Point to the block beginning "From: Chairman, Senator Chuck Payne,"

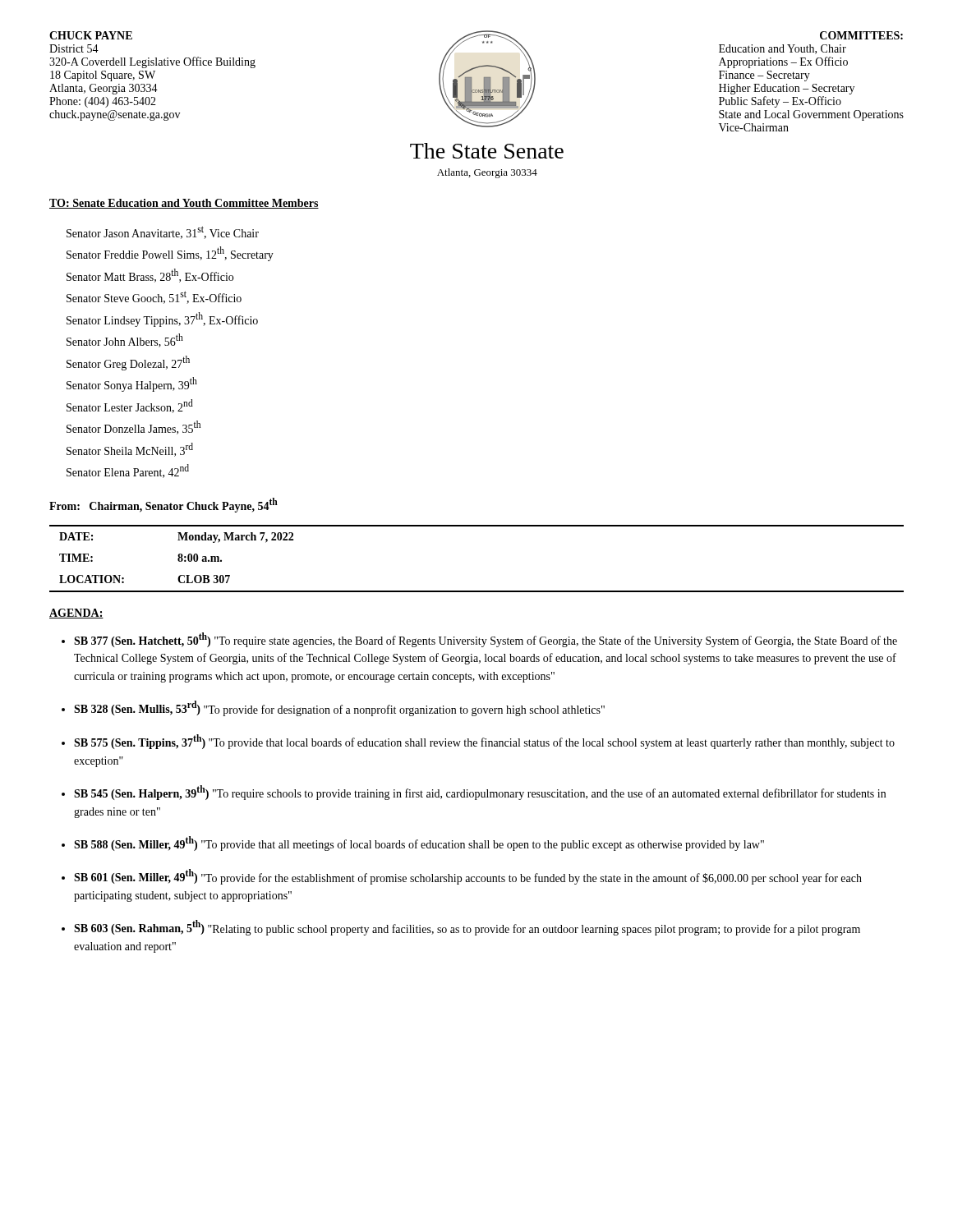pyautogui.click(x=163, y=505)
